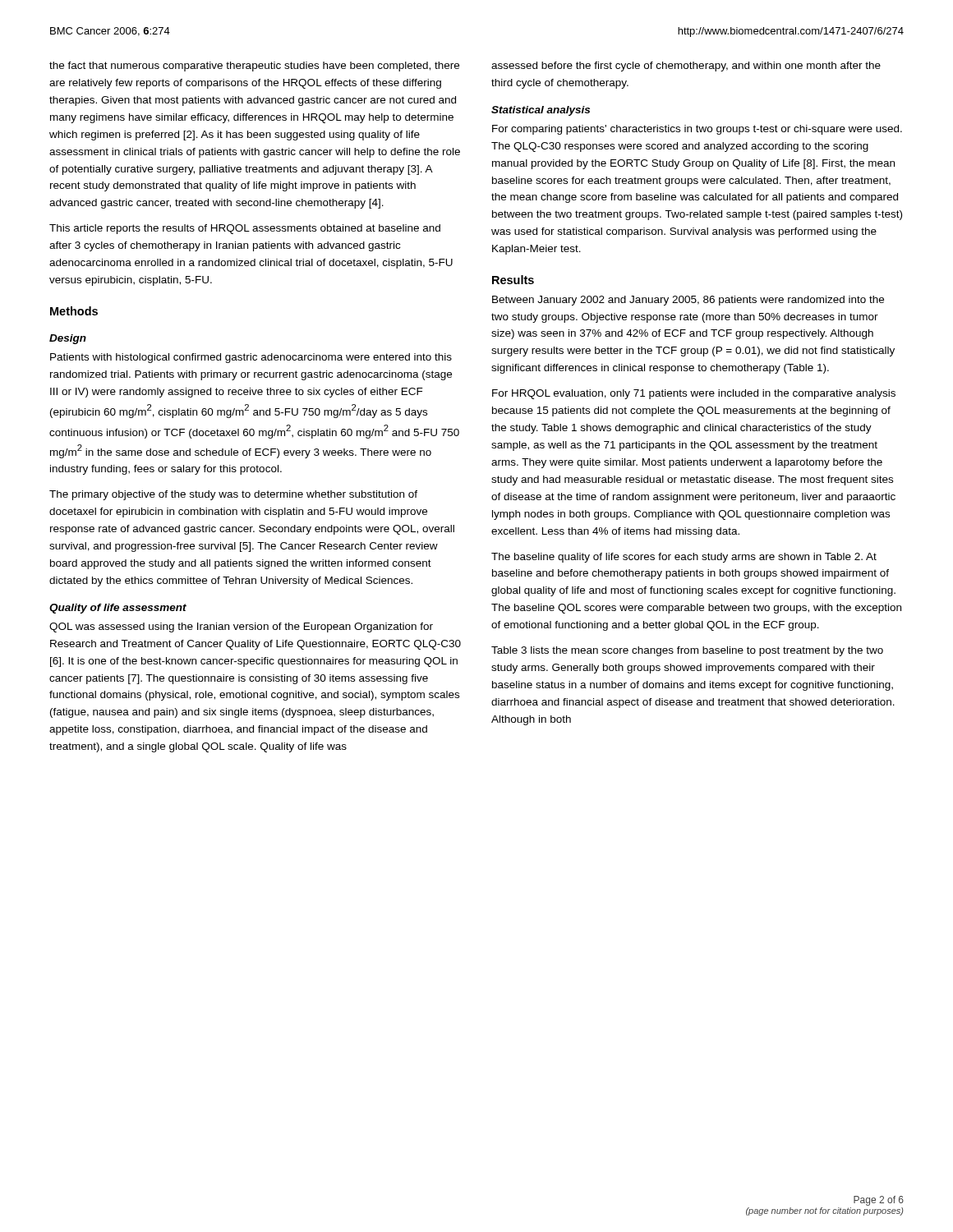Find the element starting "For comparing patients' characteristics in two"

click(x=698, y=189)
